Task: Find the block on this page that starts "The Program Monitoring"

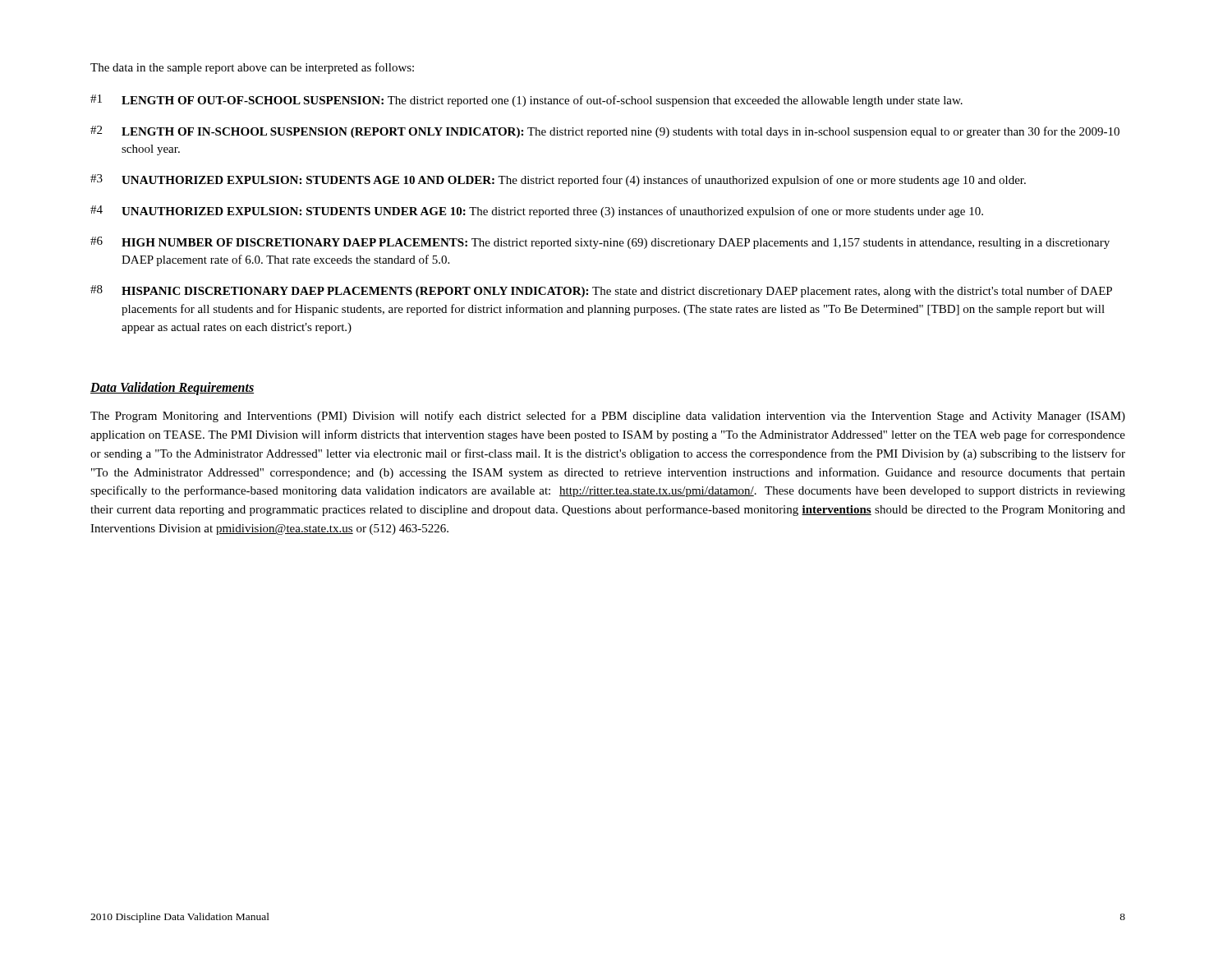Action: coord(608,472)
